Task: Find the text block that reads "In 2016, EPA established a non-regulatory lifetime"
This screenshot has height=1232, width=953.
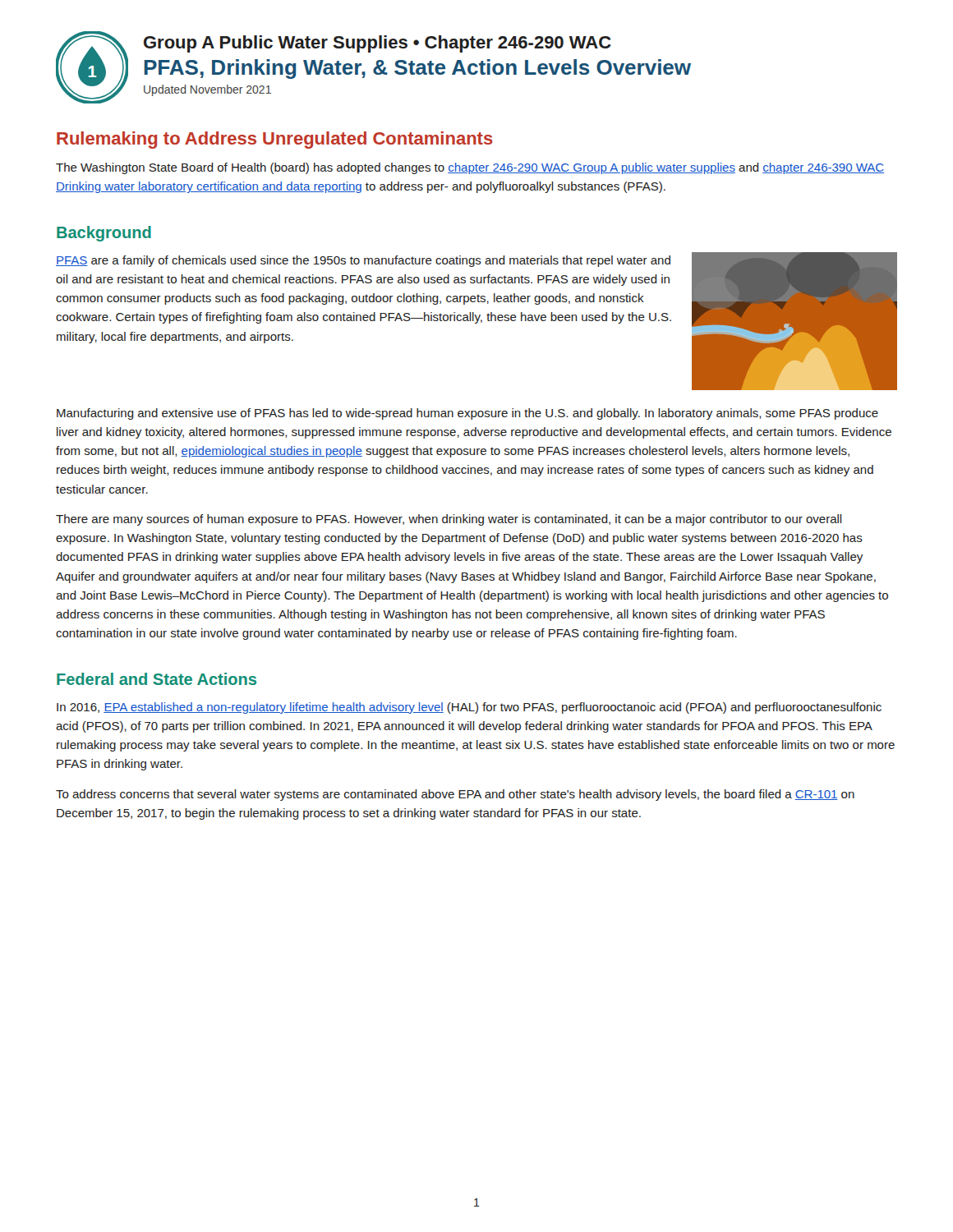Action: 475,735
